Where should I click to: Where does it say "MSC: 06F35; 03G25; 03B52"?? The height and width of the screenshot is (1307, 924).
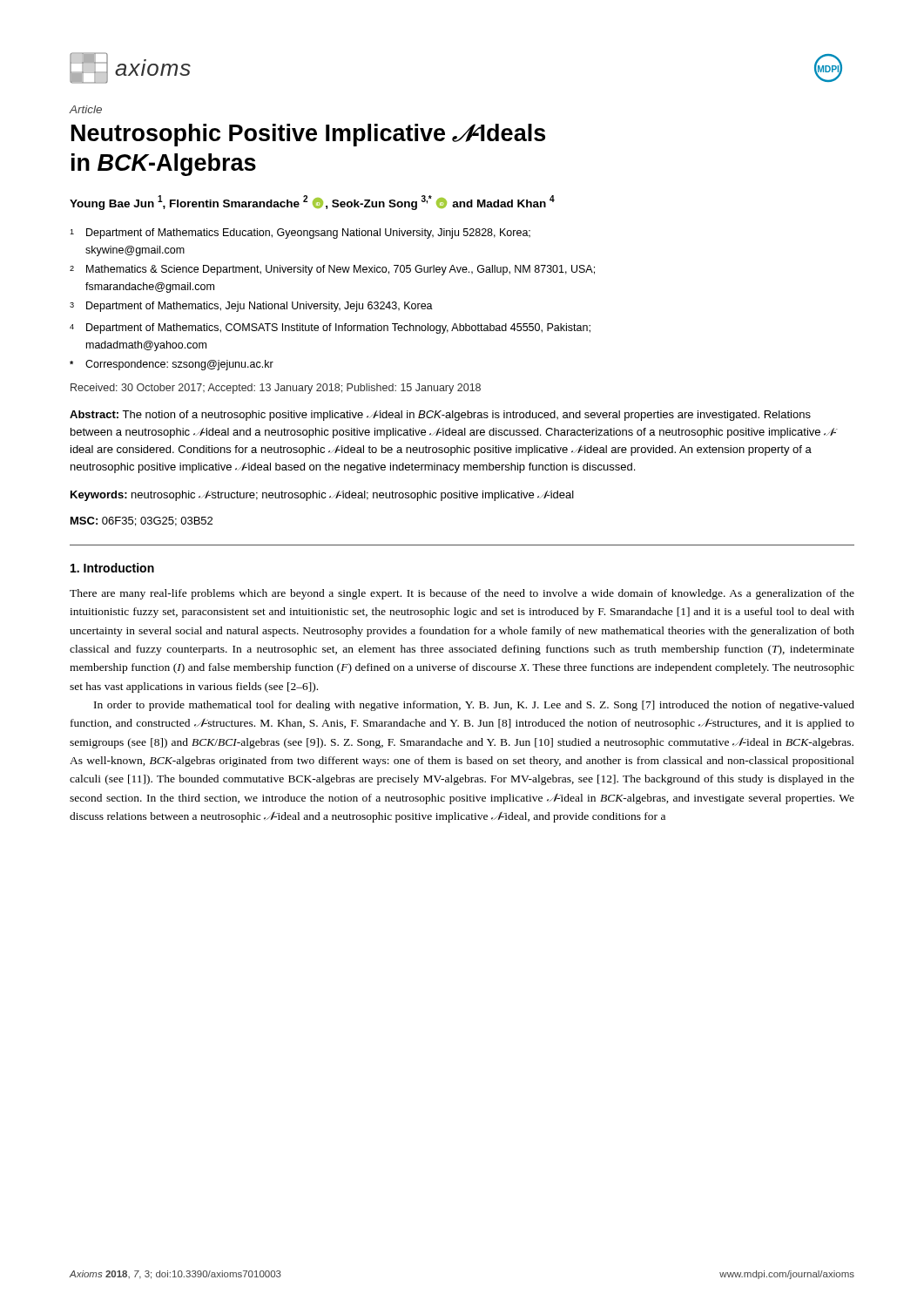tap(141, 520)
